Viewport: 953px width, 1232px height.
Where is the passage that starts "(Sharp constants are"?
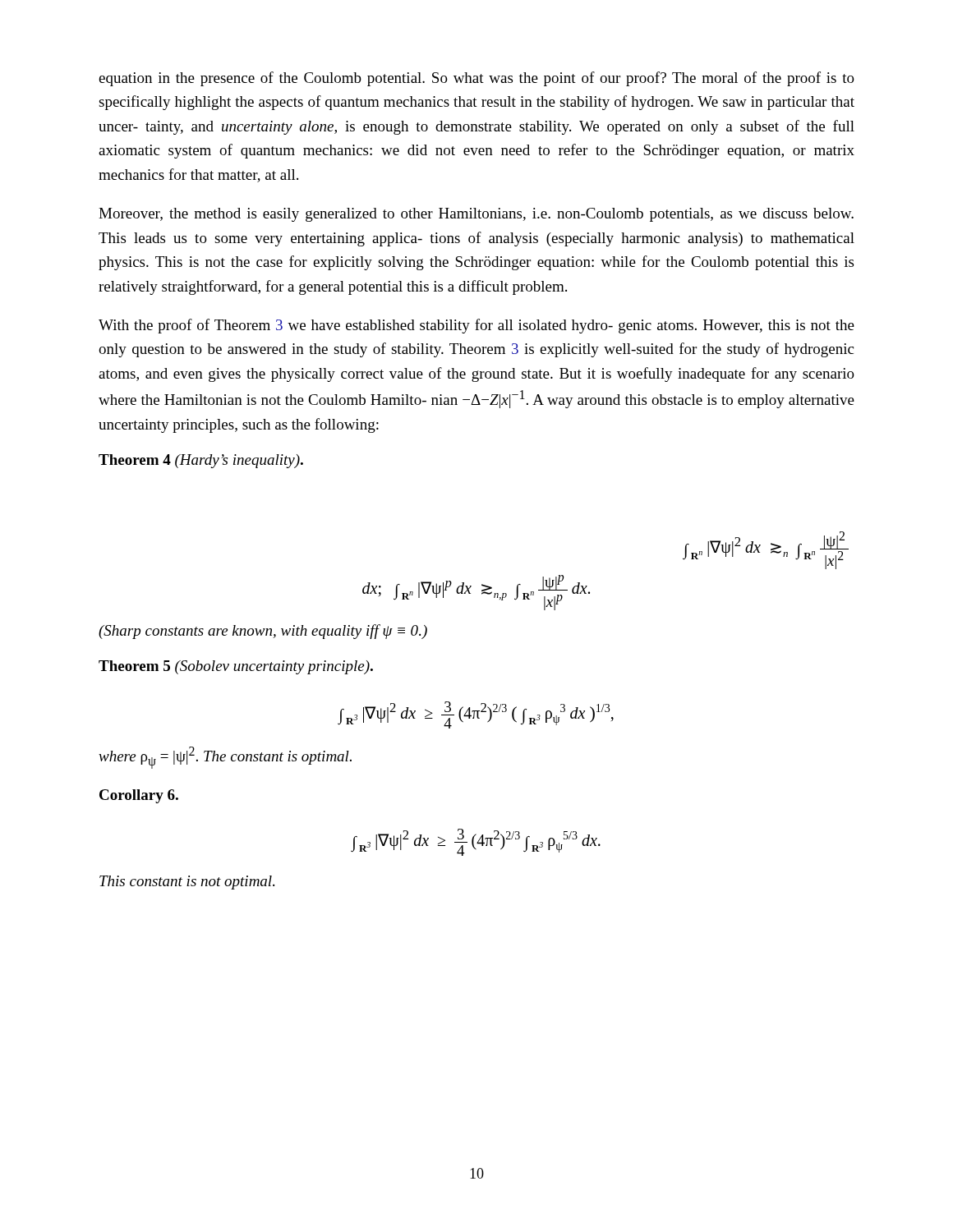[x=263, y=632]
